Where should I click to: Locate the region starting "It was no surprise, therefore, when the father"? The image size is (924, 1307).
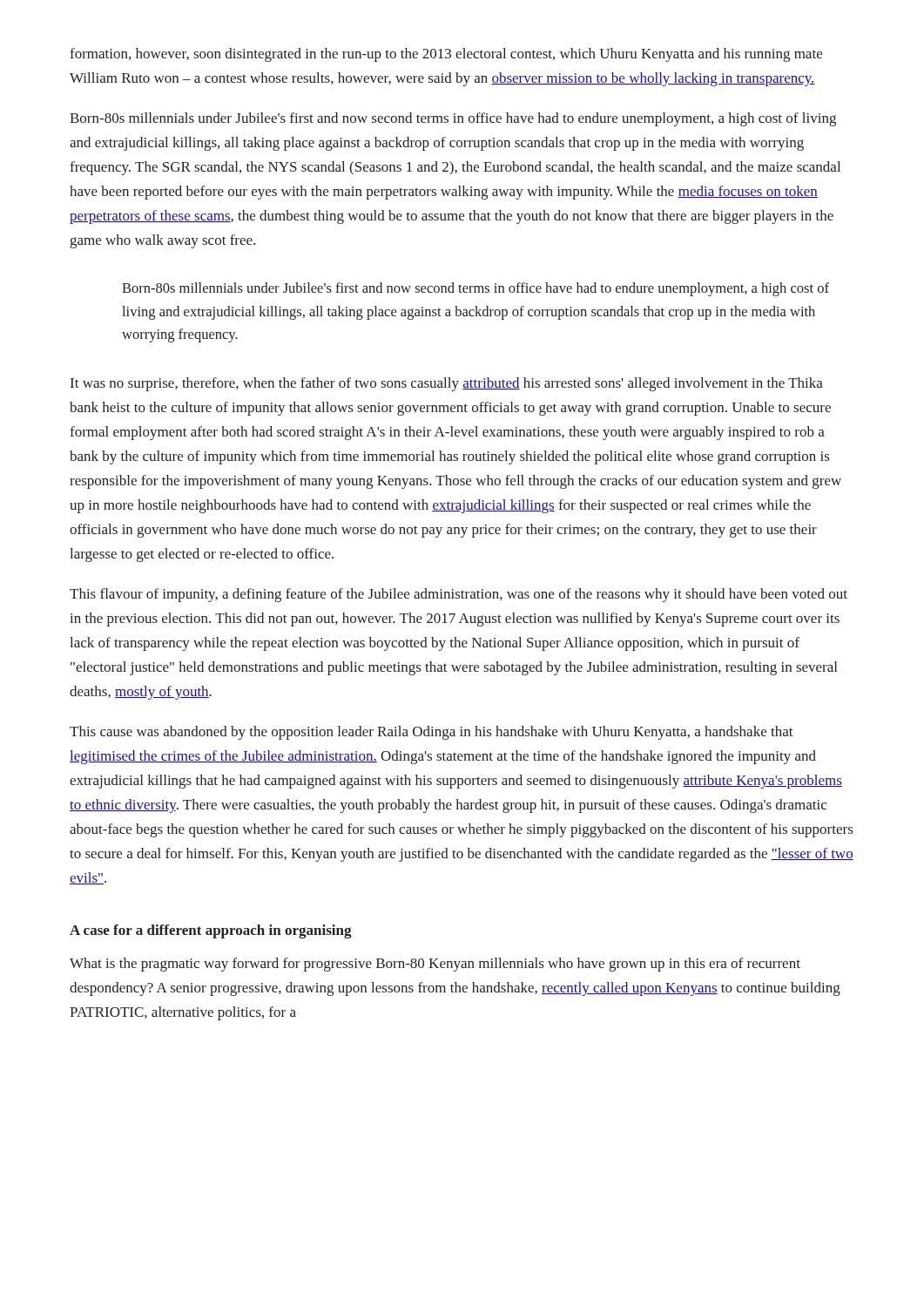[456, 468]
